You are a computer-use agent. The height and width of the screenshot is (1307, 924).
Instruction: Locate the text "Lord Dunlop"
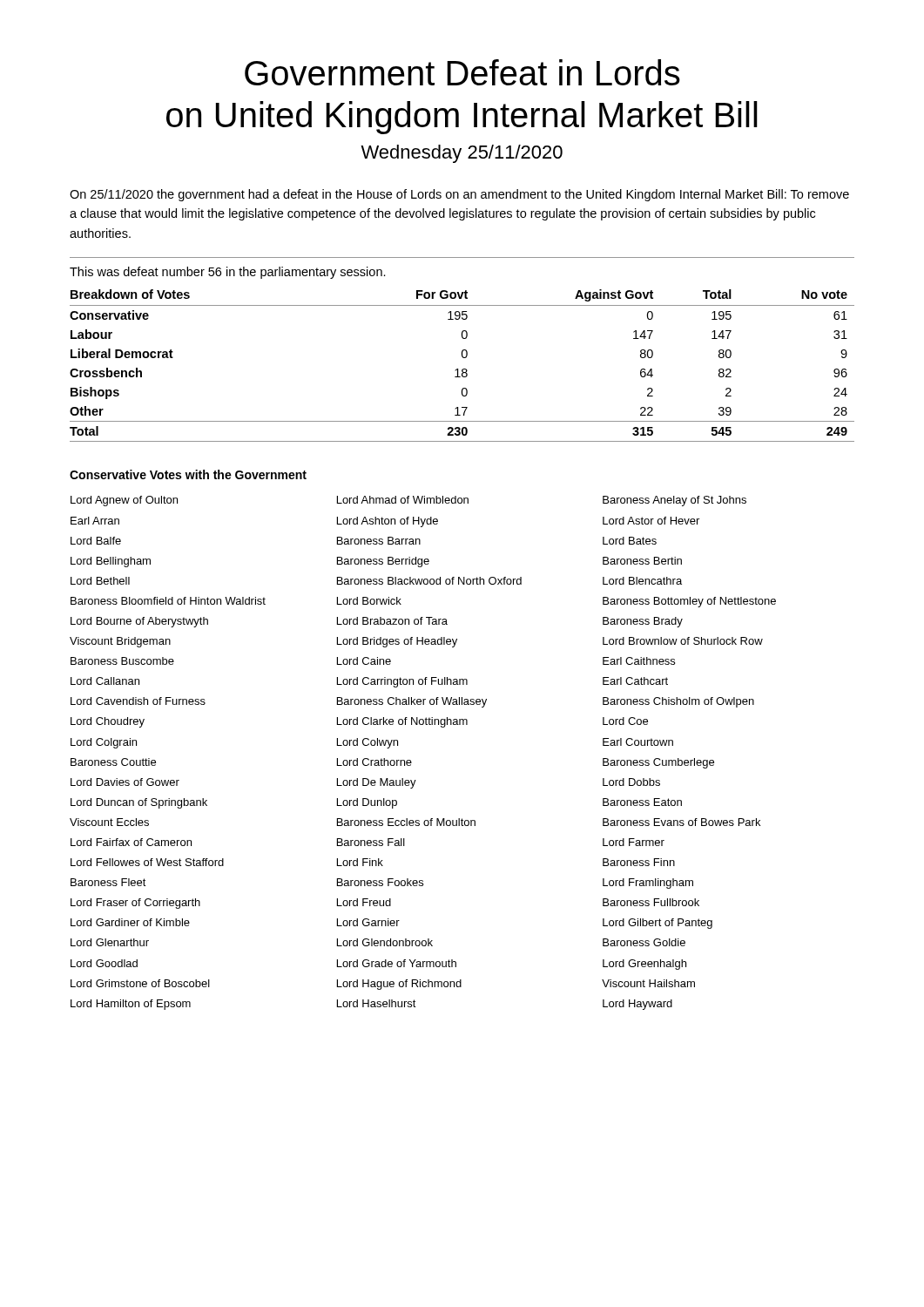pos(367,802)
